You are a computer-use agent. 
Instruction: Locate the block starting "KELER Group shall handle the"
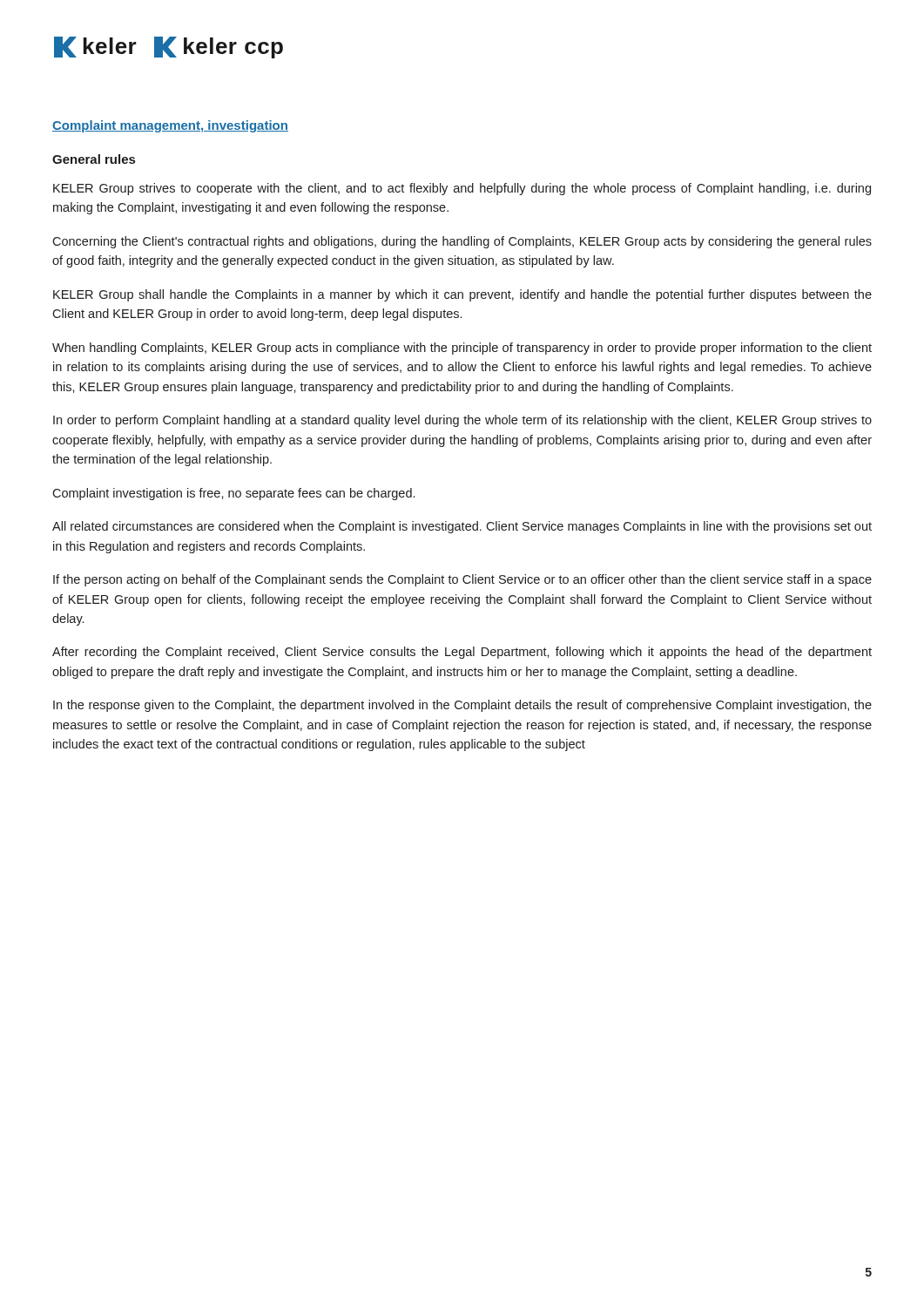pos(462,304)
